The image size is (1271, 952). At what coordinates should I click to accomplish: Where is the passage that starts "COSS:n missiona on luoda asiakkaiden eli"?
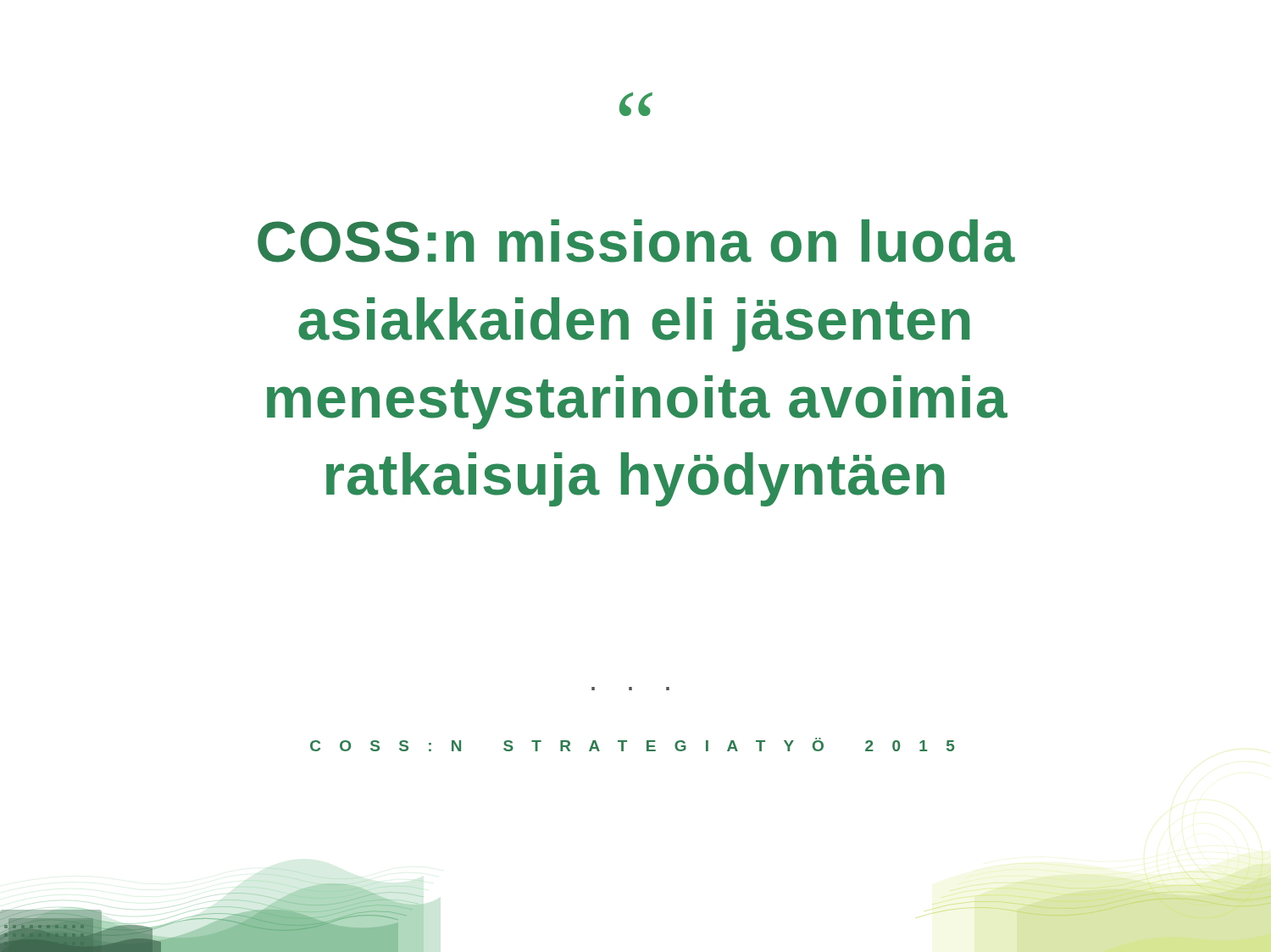click(636, 358)
